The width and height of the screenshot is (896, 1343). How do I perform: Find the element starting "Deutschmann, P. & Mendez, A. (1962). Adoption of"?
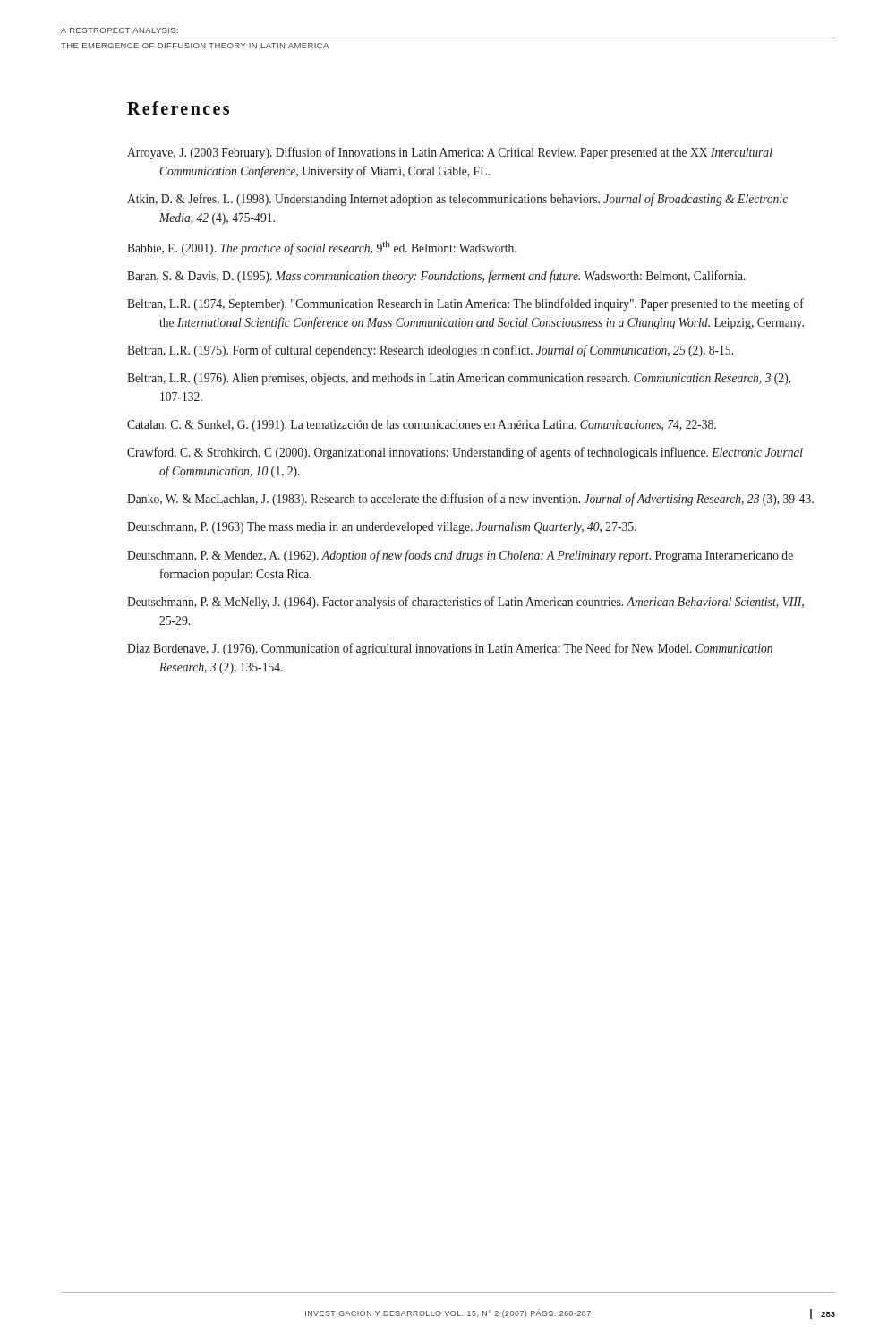tap(460, 565)
